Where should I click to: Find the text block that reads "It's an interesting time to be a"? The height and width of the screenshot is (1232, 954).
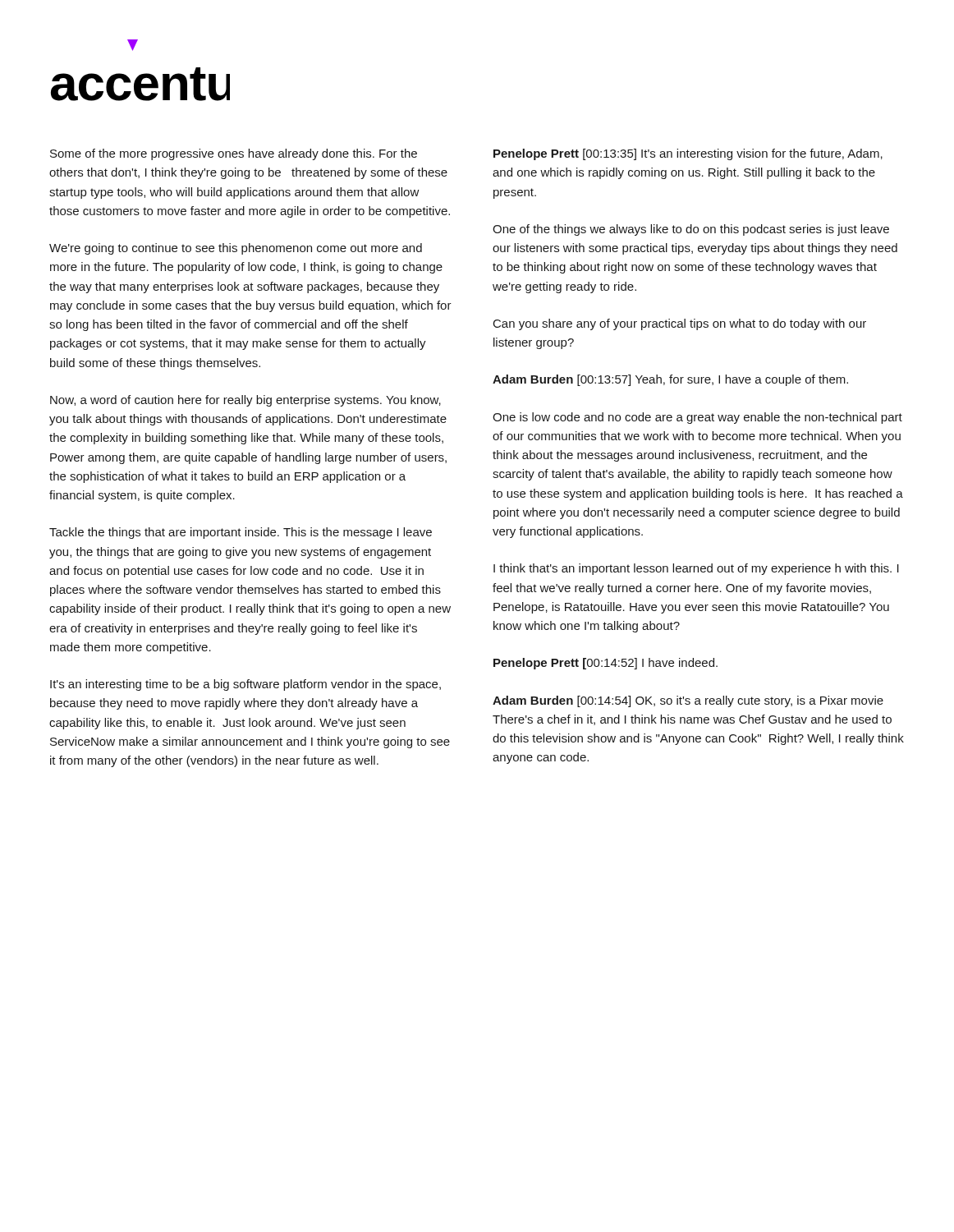coord(250,722)
